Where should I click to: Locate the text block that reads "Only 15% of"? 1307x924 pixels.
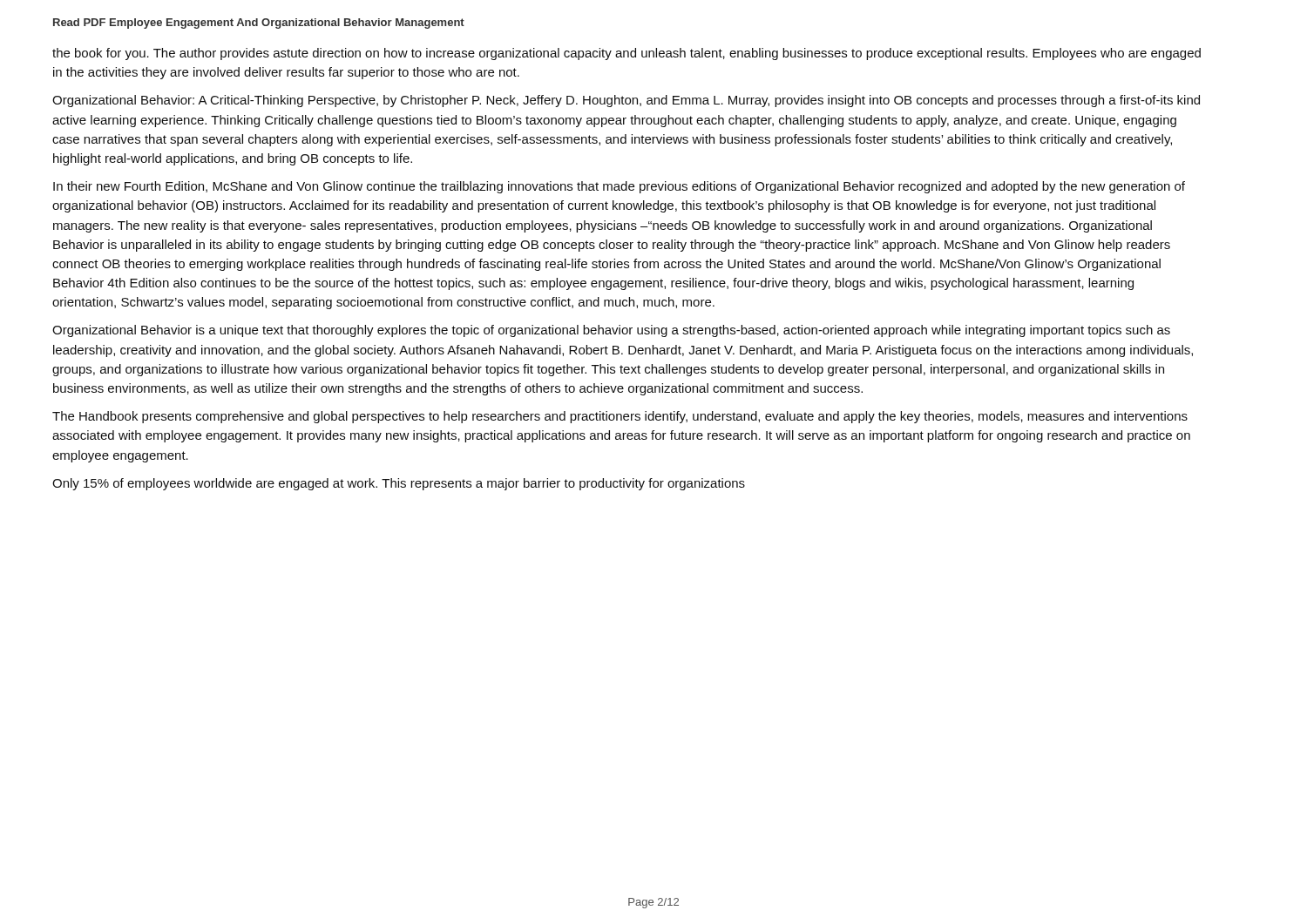coord(399,483)
